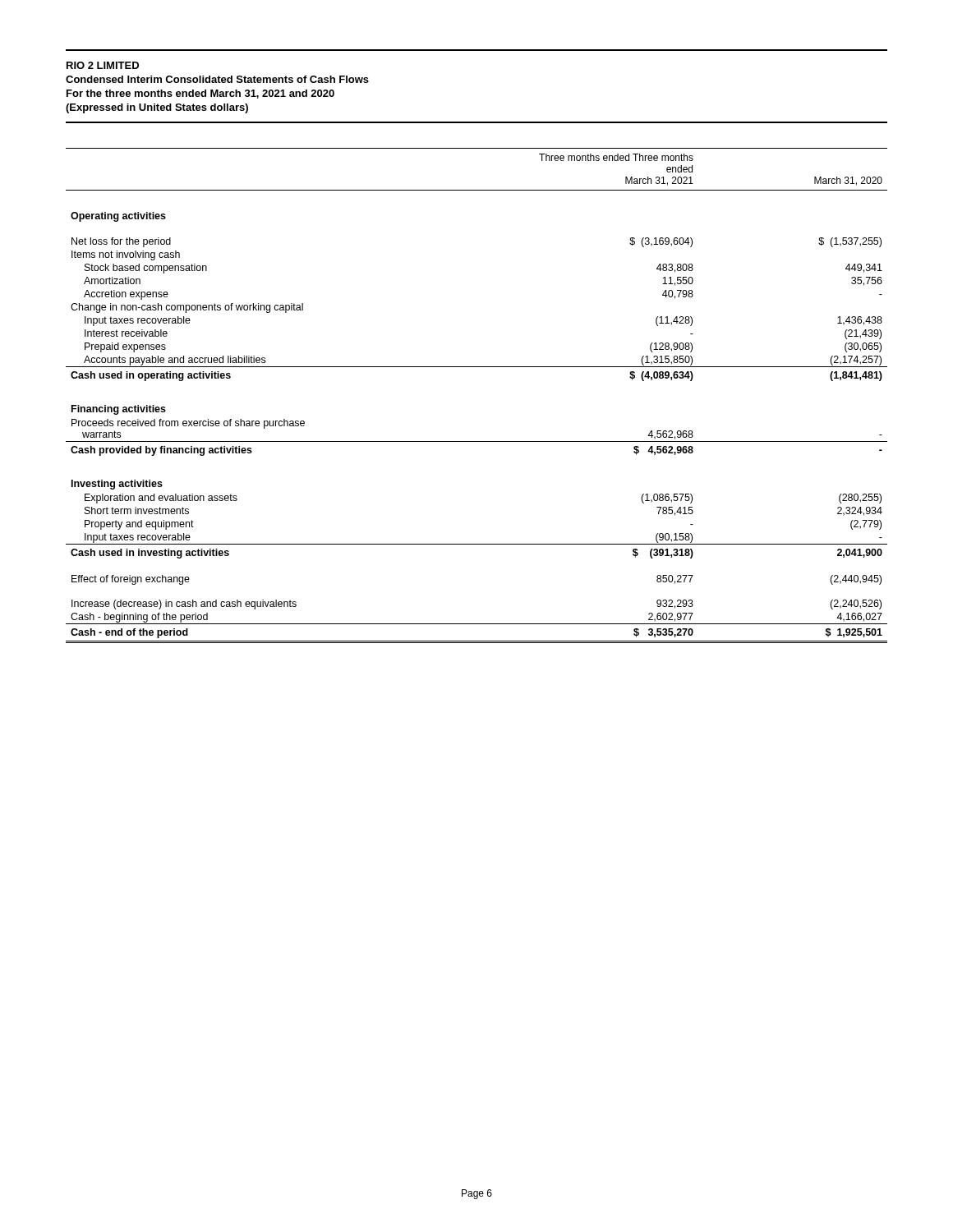Click the title that begins "RIO 2 LIMITED"
Viewport: 953px width, 1232px height.
click(103, 65)
